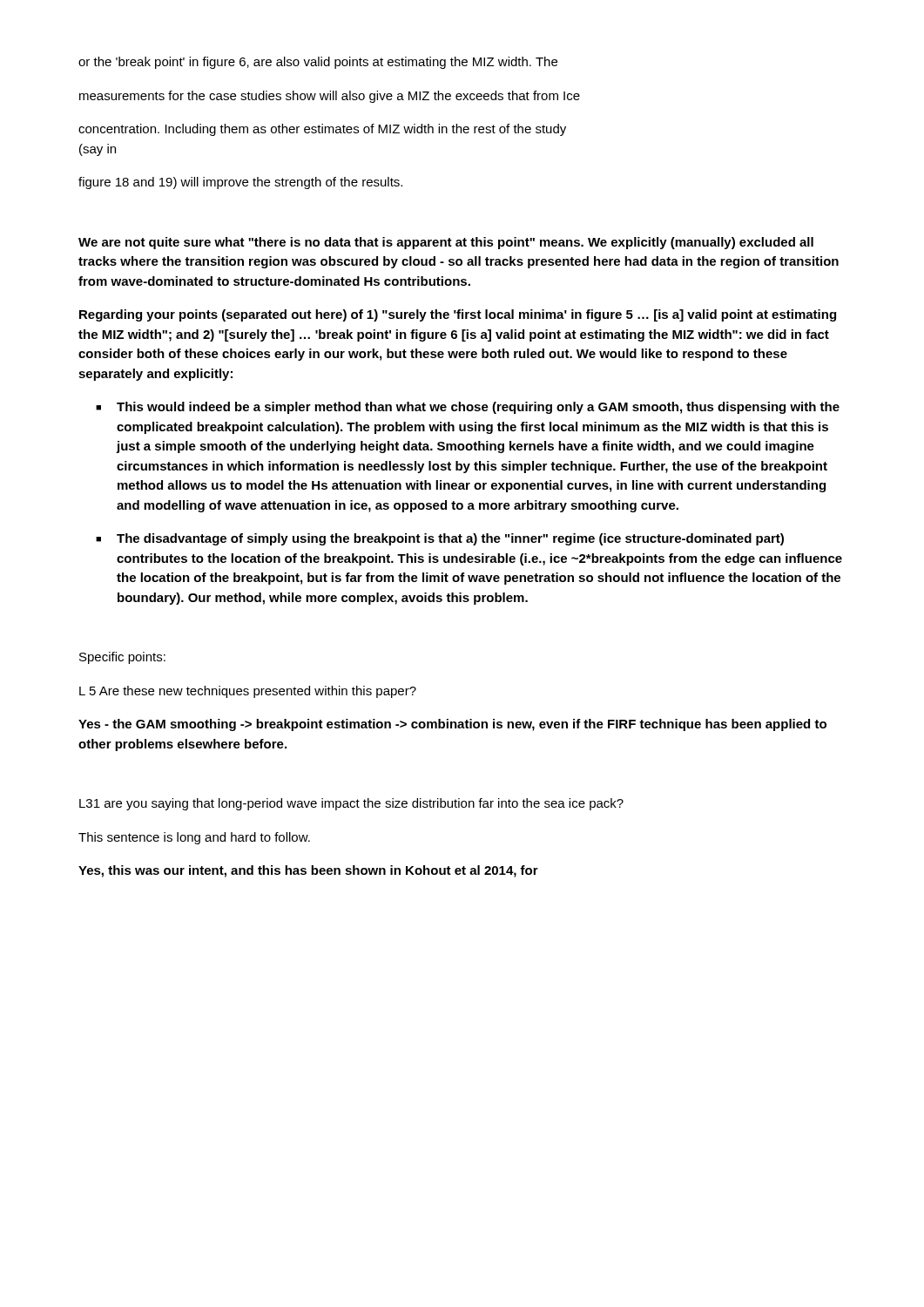Locate the block of text that opens with "L 5 Are these new techniques presented within"
Image resolution: width=924 pixels, height=1307 pixels.
click(247, 690)
